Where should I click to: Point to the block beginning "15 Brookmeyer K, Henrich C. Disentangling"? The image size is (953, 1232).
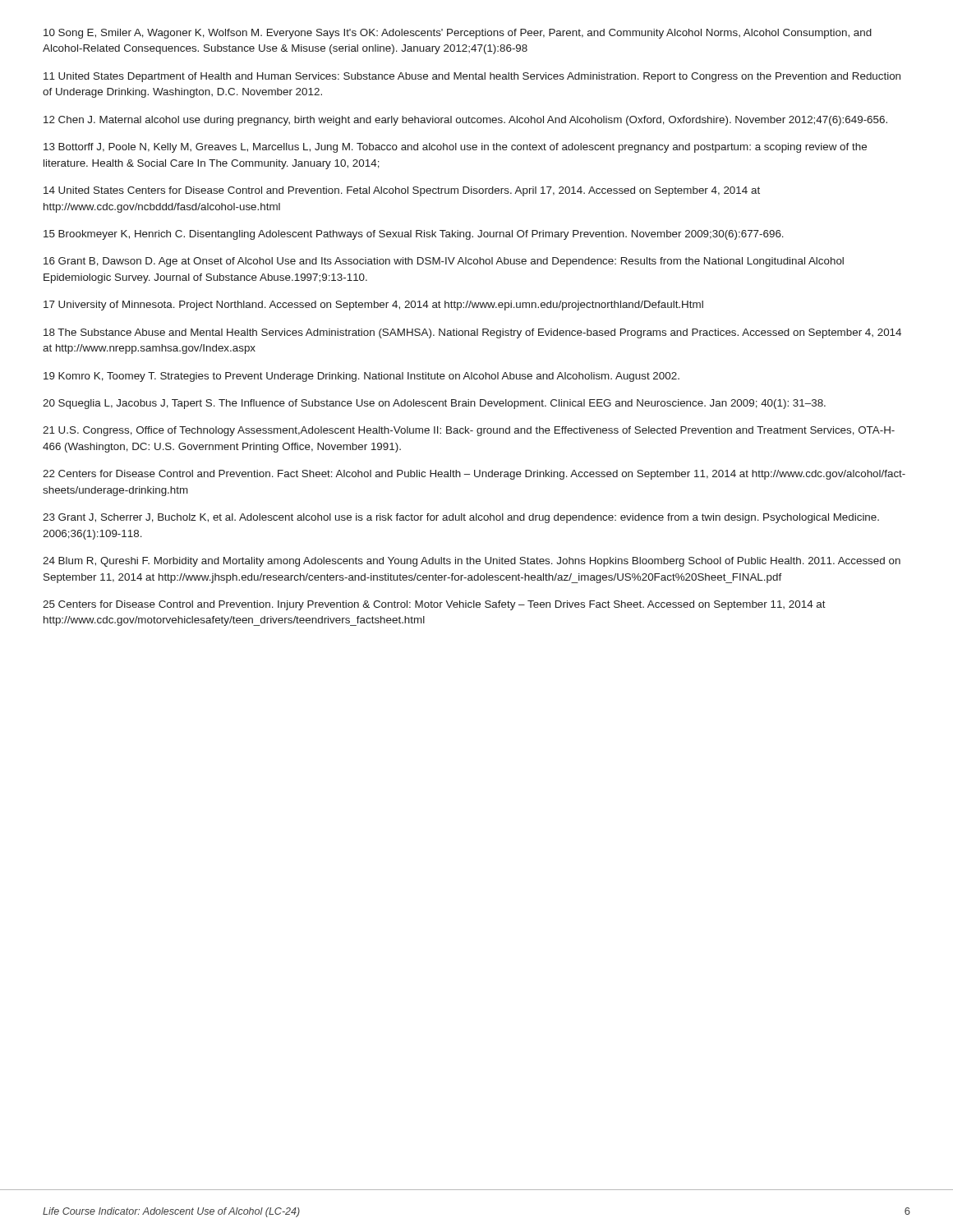(413, 234)
